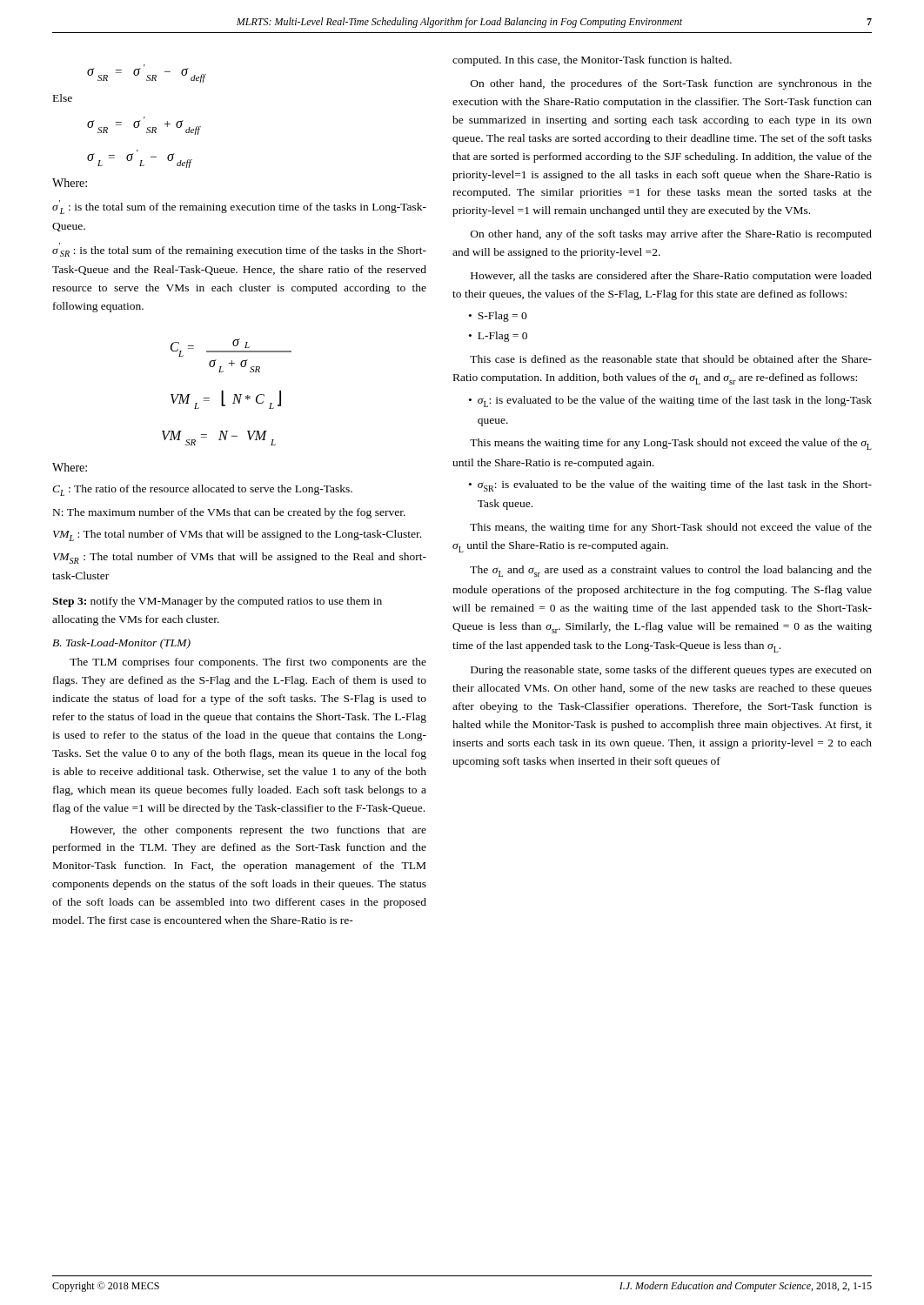Find the text starting "This means the waiting"

(662, 453)
